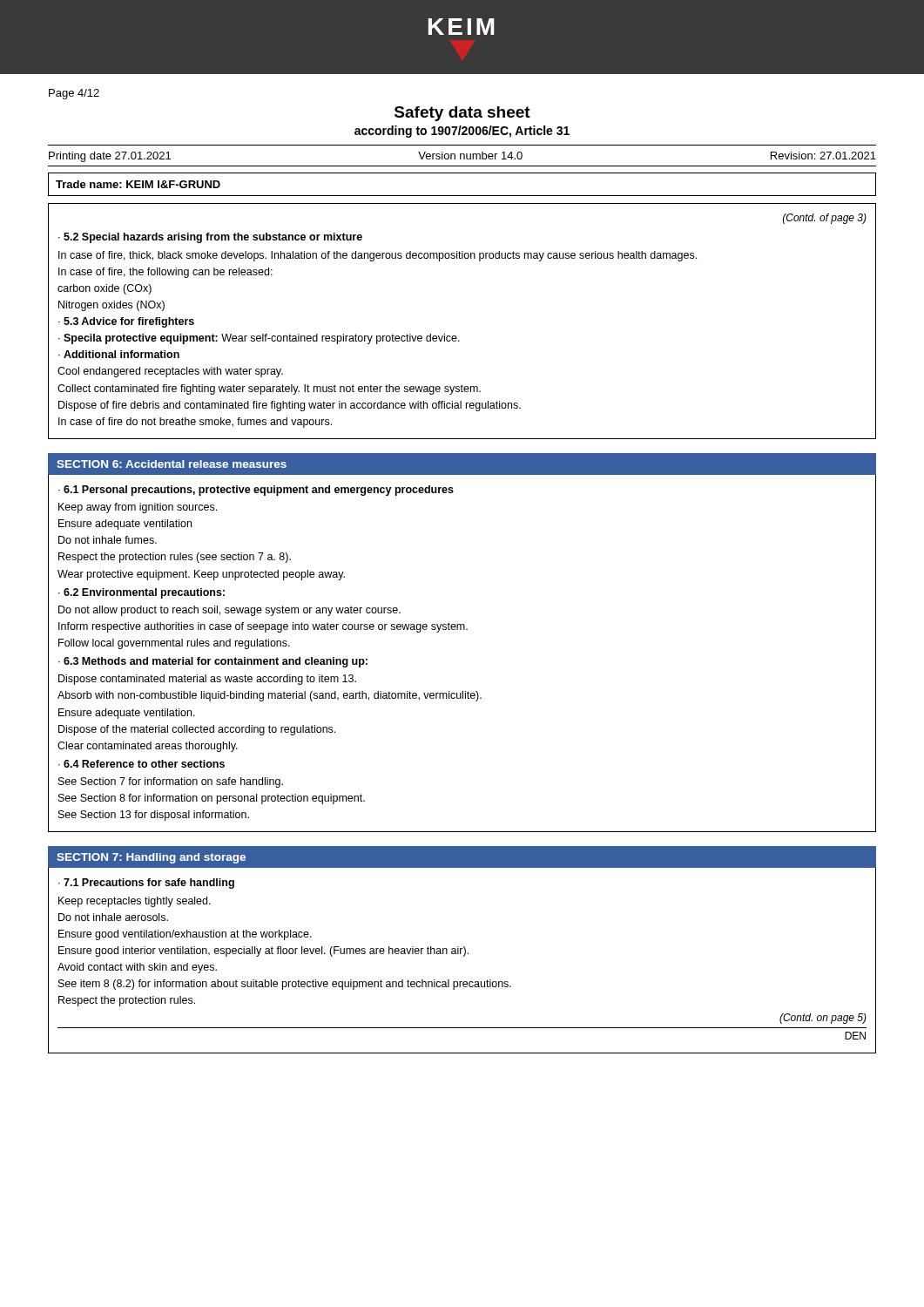Find "Ensure good ventilation/exhaustion at the workplace." on this page

click(185, 934)
